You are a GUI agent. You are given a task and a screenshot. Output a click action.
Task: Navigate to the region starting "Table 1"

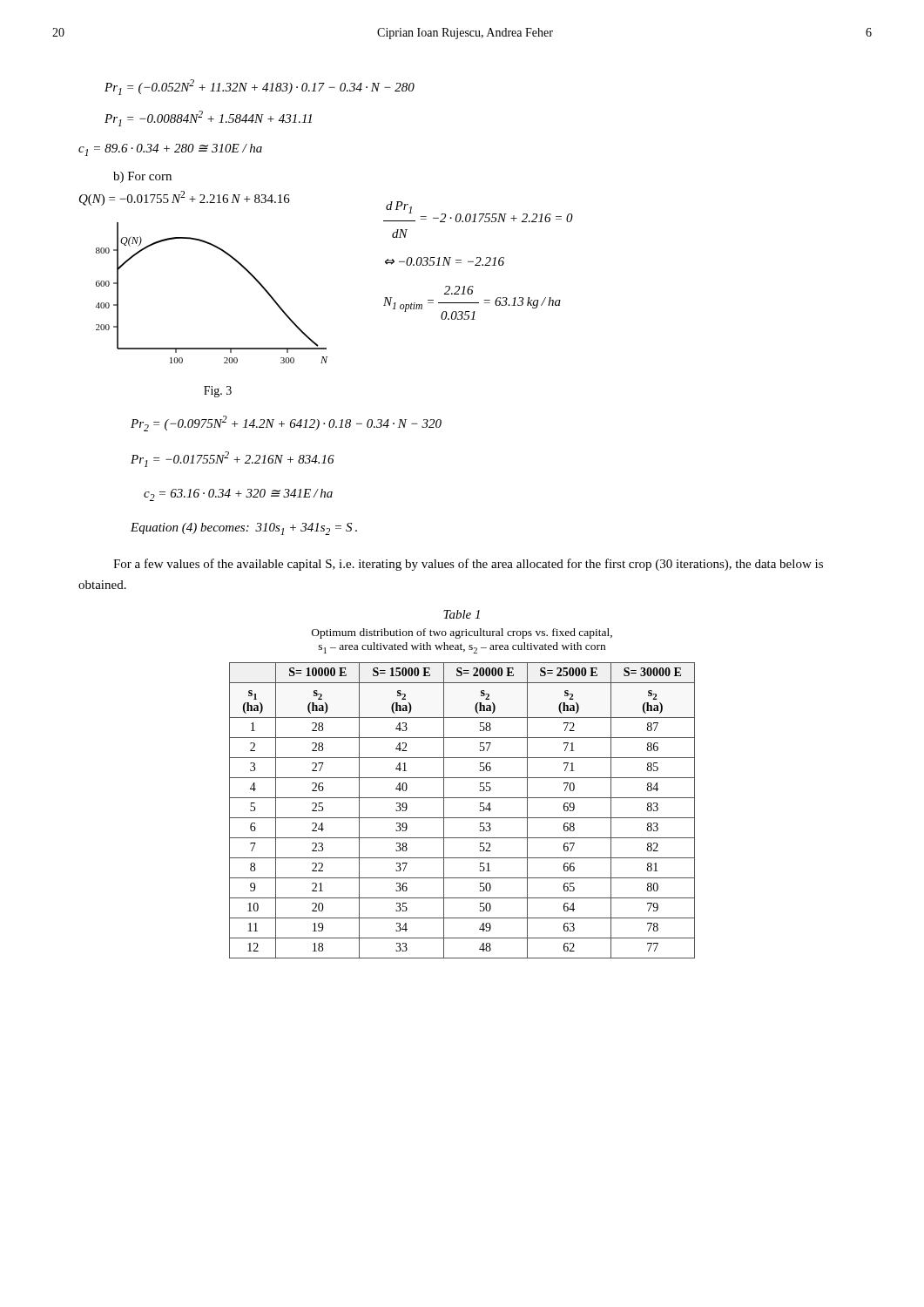(462, 614)
